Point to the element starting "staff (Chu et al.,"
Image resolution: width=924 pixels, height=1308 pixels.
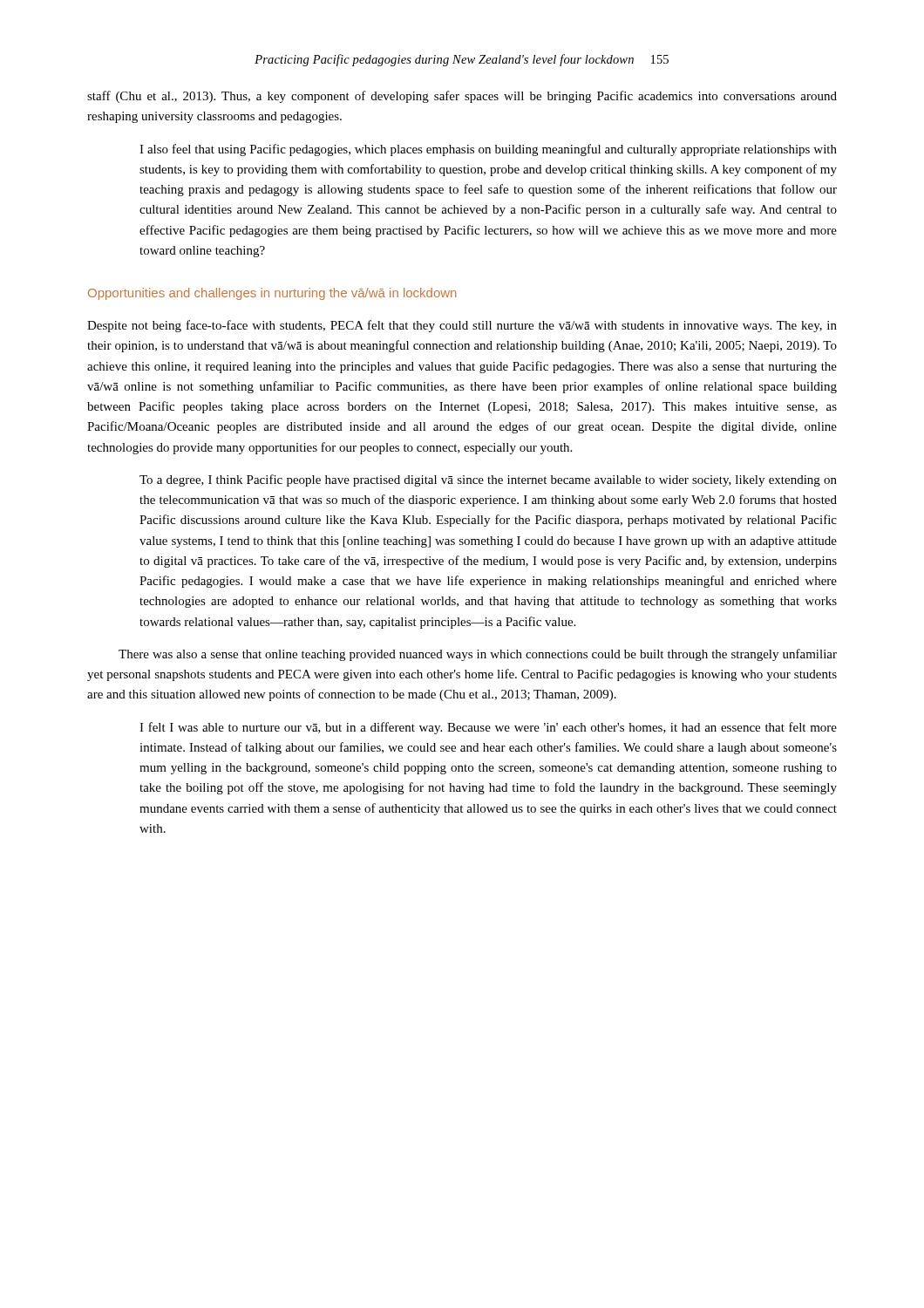[462, 106]
